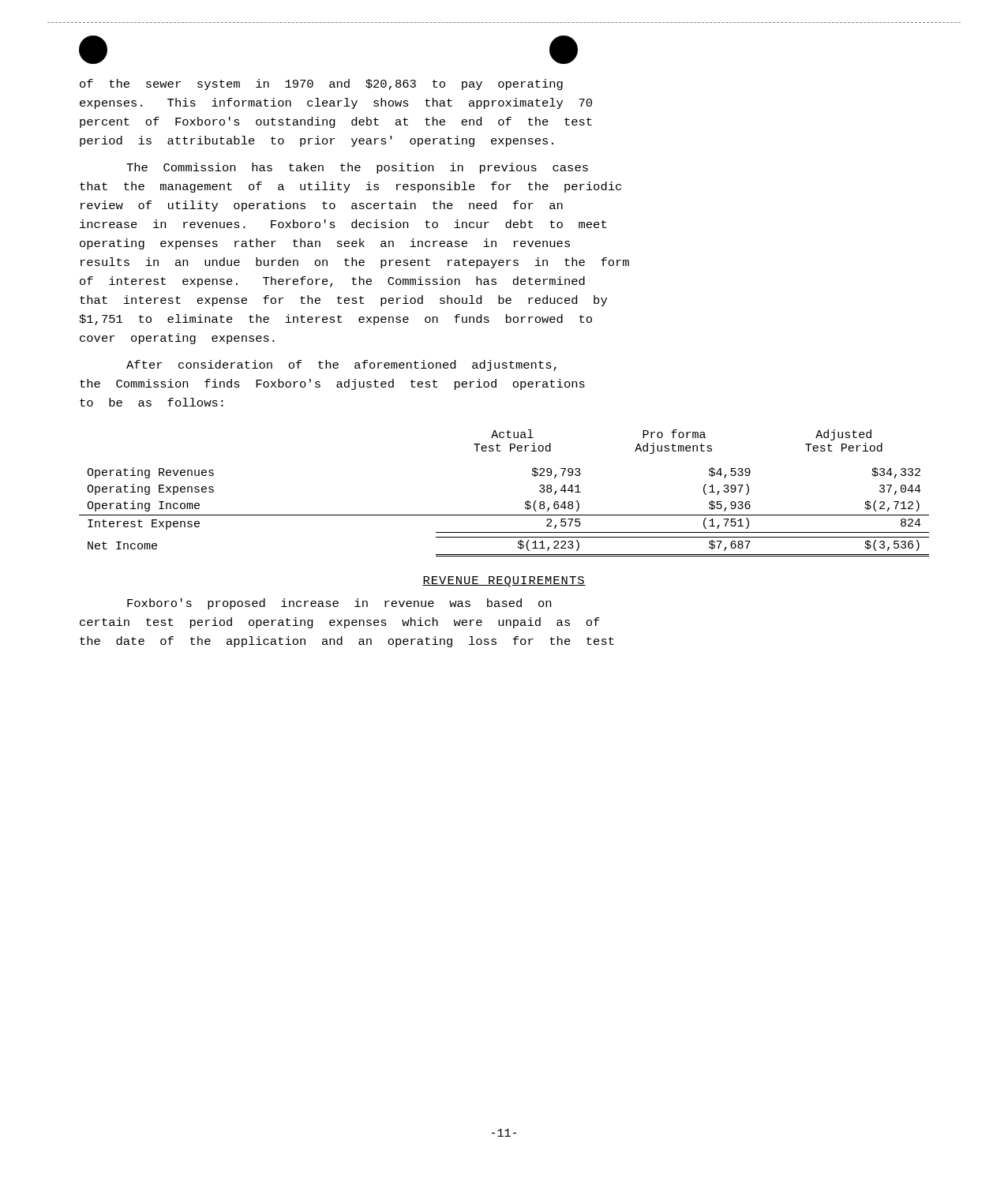Click the passage that begins "Foxboro's proposed increase in revenue was based on"
The height and width of the screenshot is (1184, 1008).
point(347,623)
